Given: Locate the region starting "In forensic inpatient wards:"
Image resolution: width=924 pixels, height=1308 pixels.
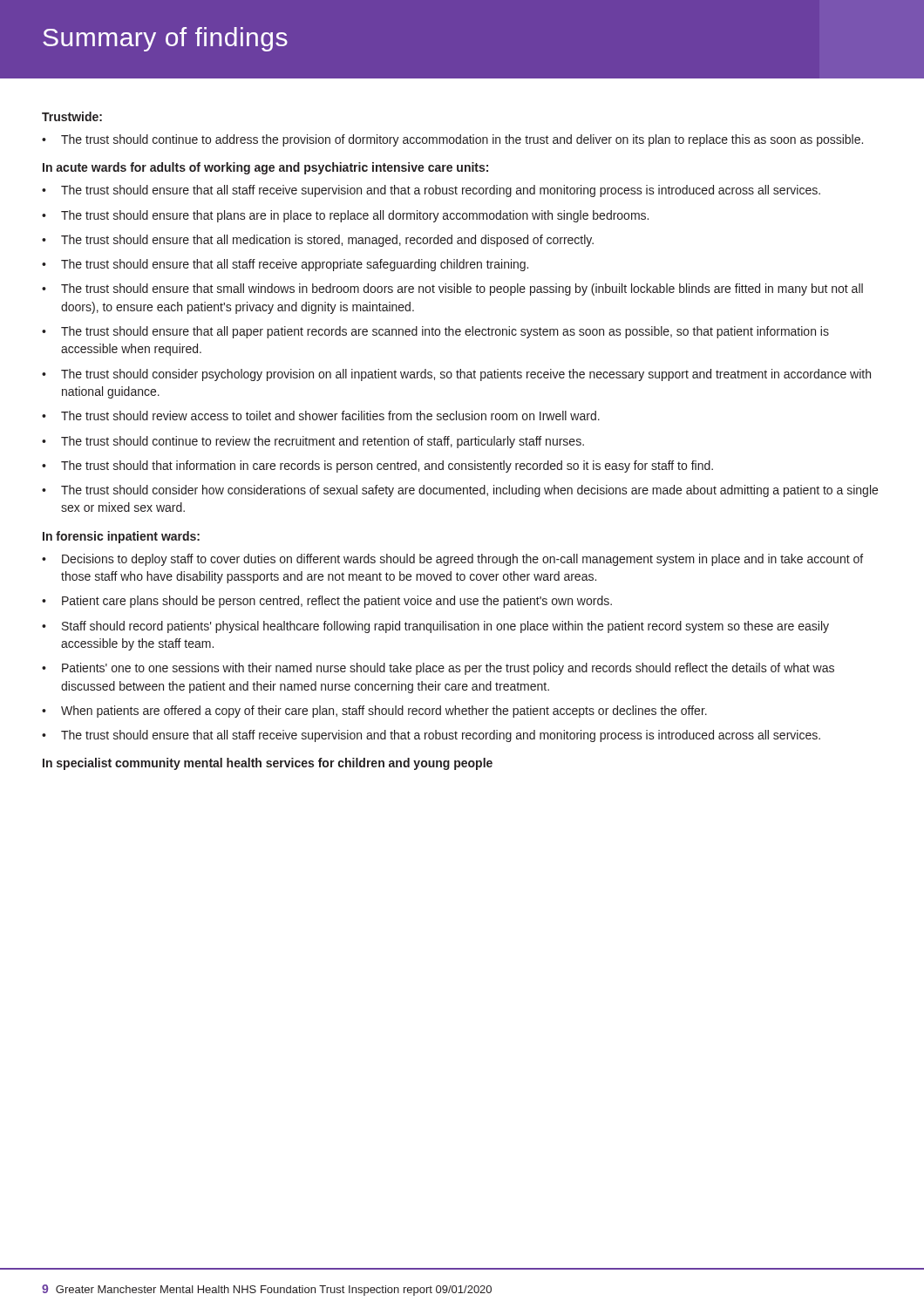Looking at the screenshot, I should pos(121,536).
